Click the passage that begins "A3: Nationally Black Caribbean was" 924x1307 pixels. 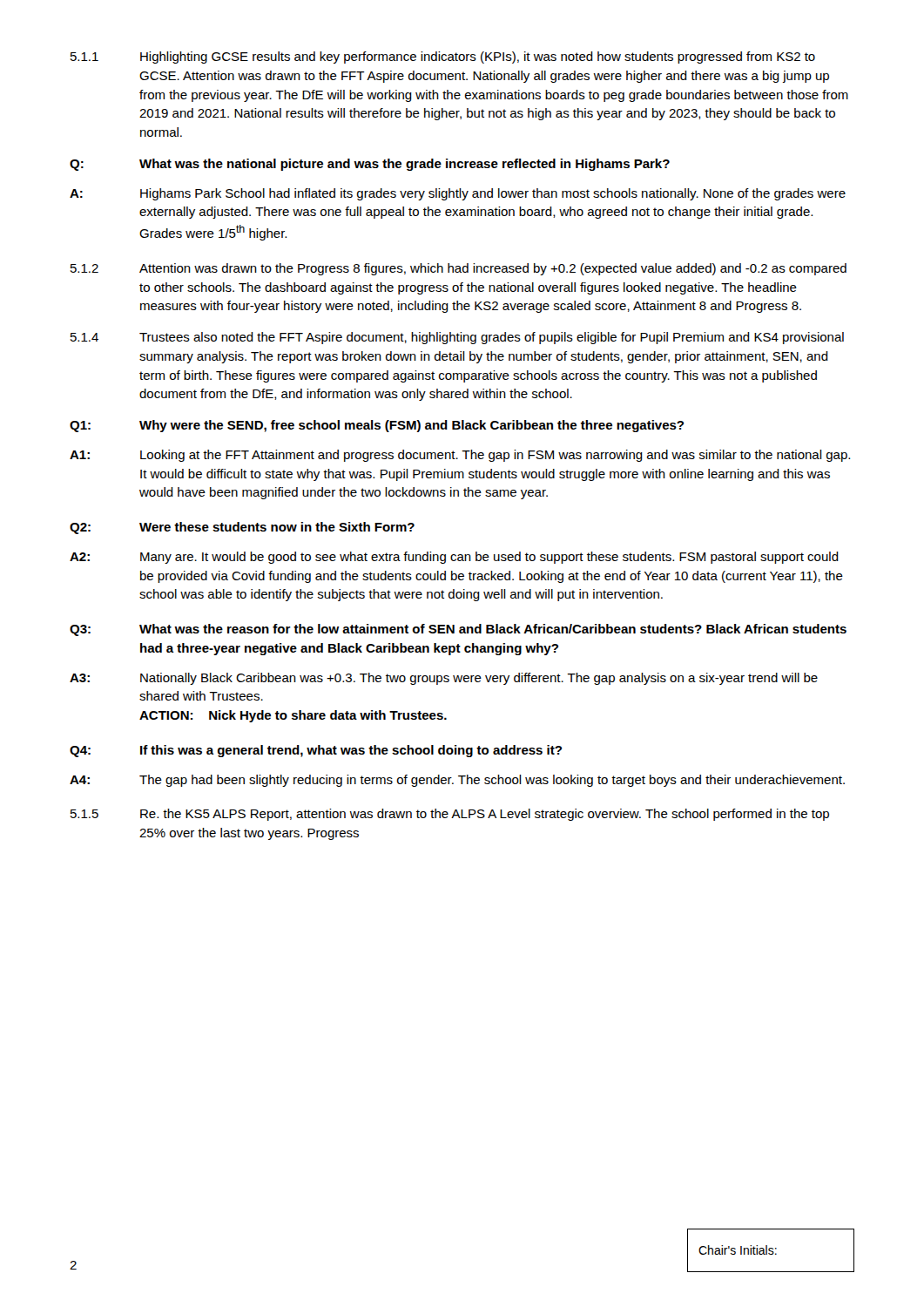444,679
